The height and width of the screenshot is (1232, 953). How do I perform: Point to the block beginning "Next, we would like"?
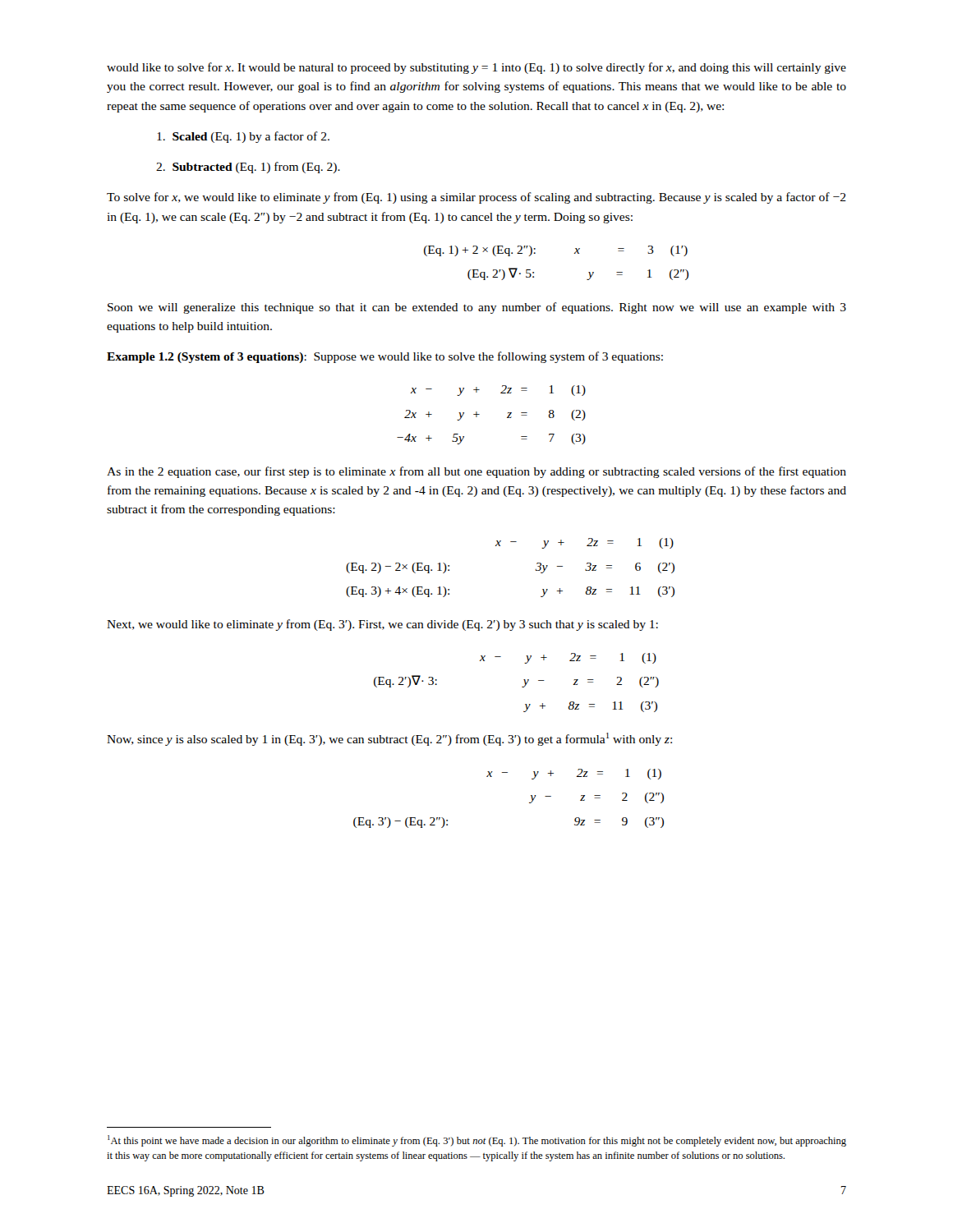pyautogui.click(x=476, y=624)
